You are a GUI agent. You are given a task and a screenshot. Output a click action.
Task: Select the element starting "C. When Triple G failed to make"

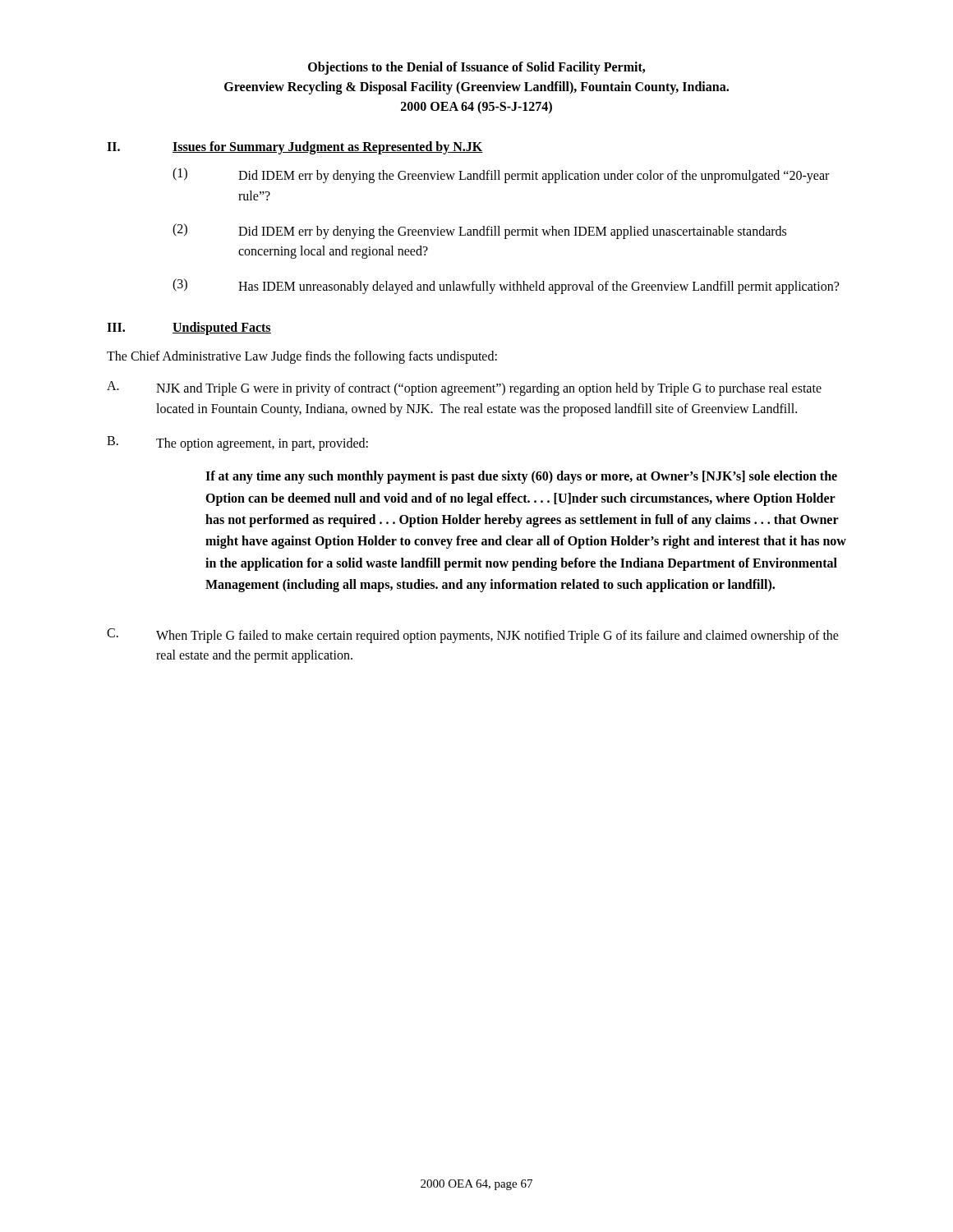[476, 646]
